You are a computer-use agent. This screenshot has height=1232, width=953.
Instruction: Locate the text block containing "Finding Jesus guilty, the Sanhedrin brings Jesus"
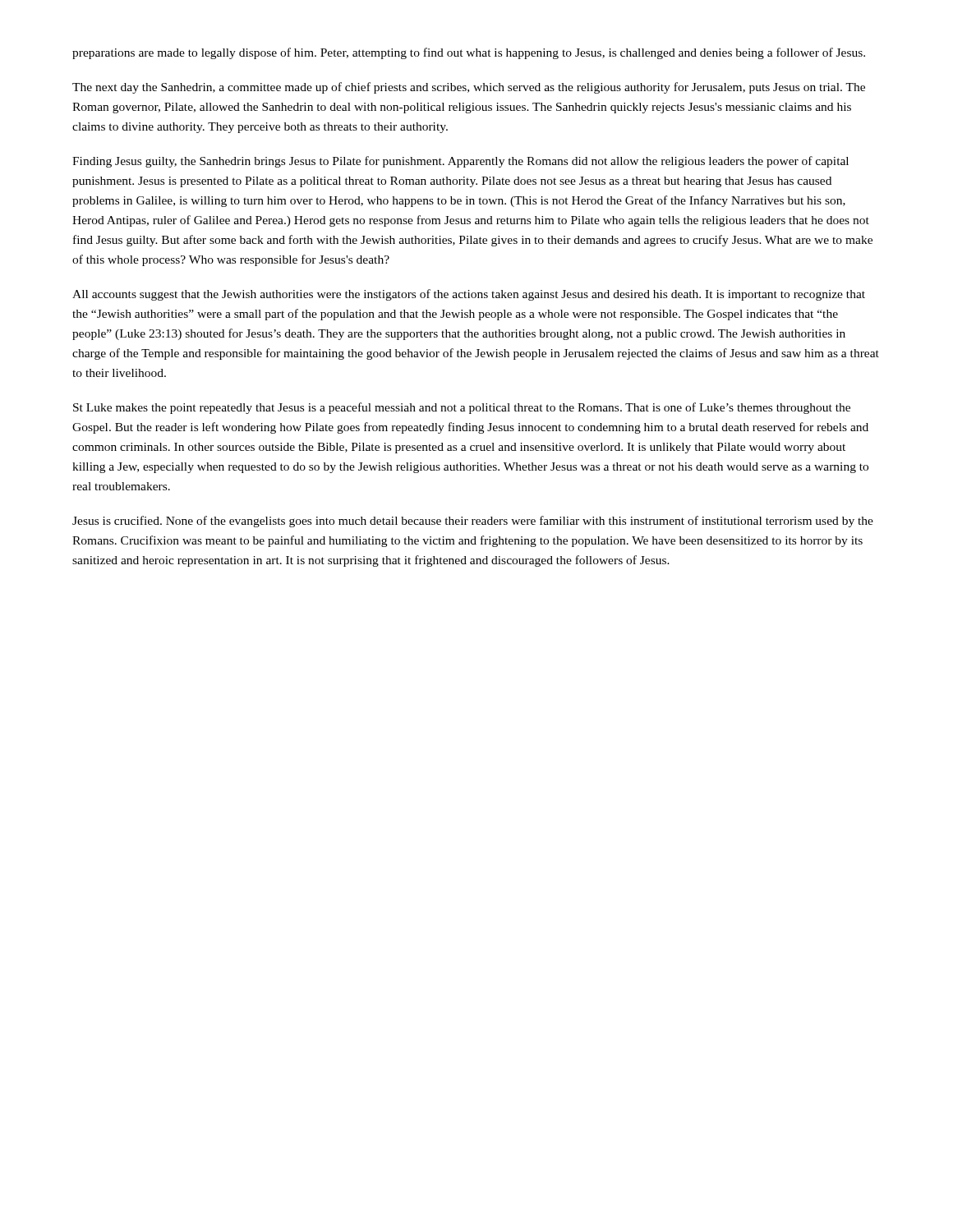pyautogui.click(x=473, y=210)
